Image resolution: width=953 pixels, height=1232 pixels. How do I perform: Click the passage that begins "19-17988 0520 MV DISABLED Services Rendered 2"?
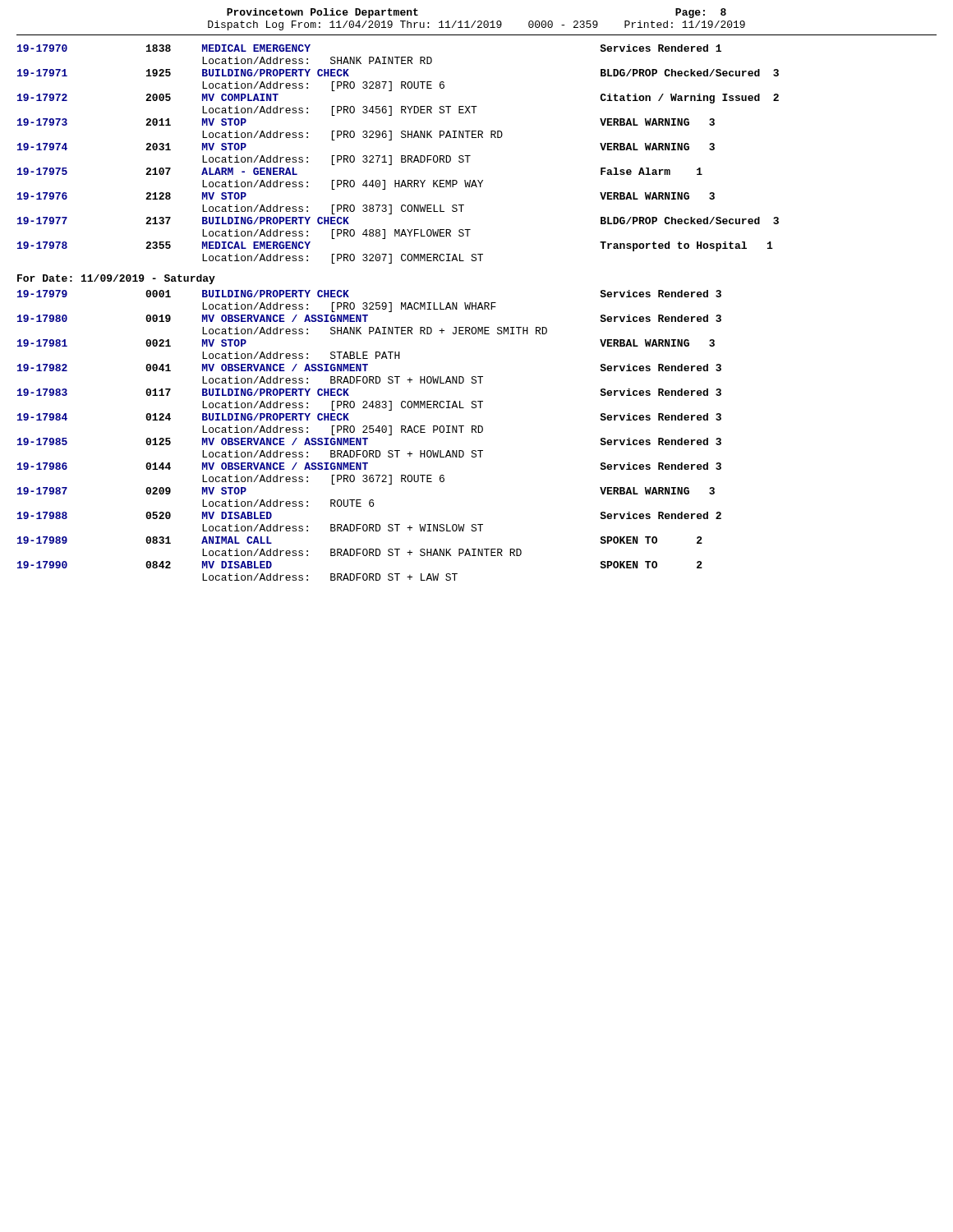(476, 522)
